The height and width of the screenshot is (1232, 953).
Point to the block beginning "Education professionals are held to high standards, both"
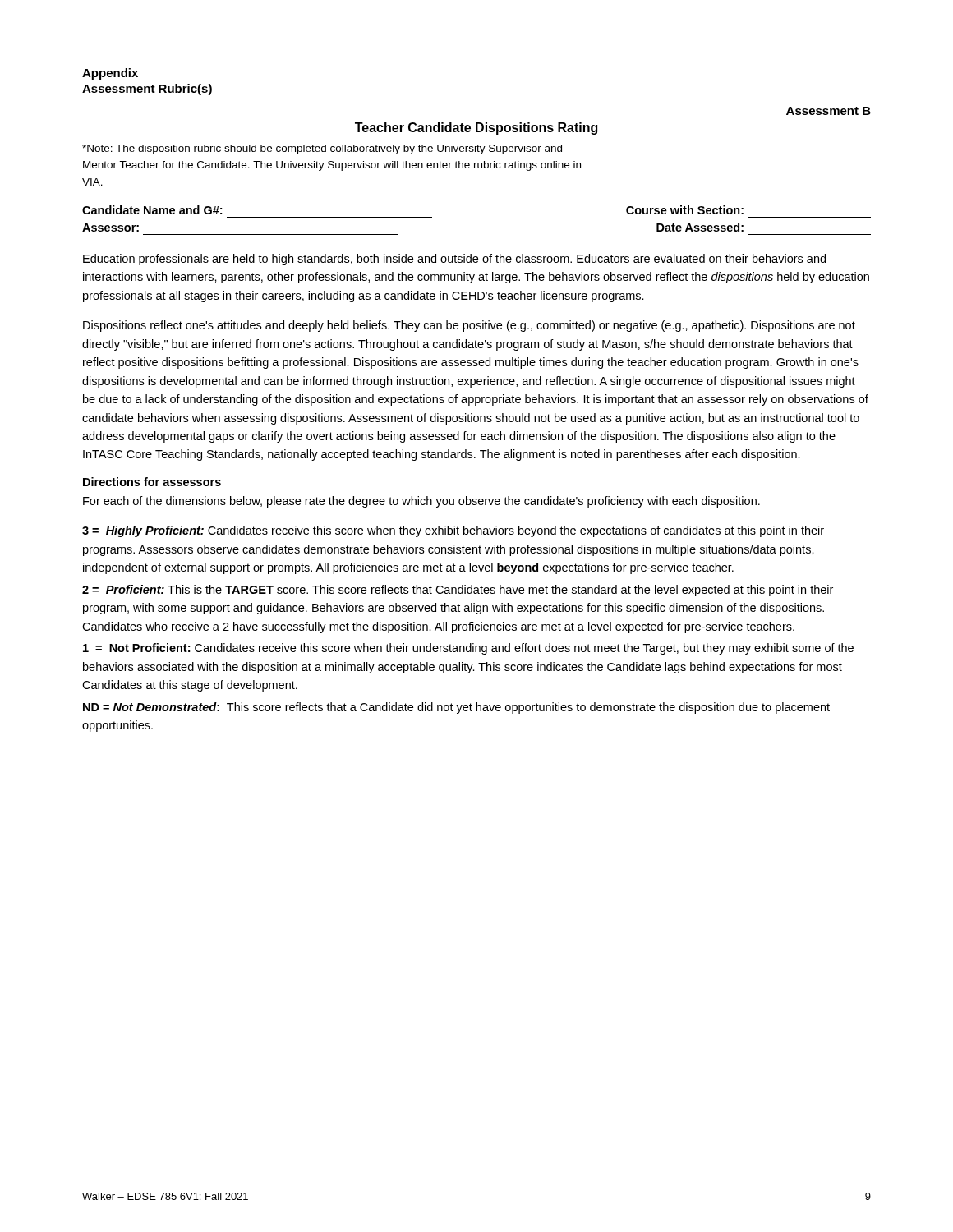coord(476,277)
